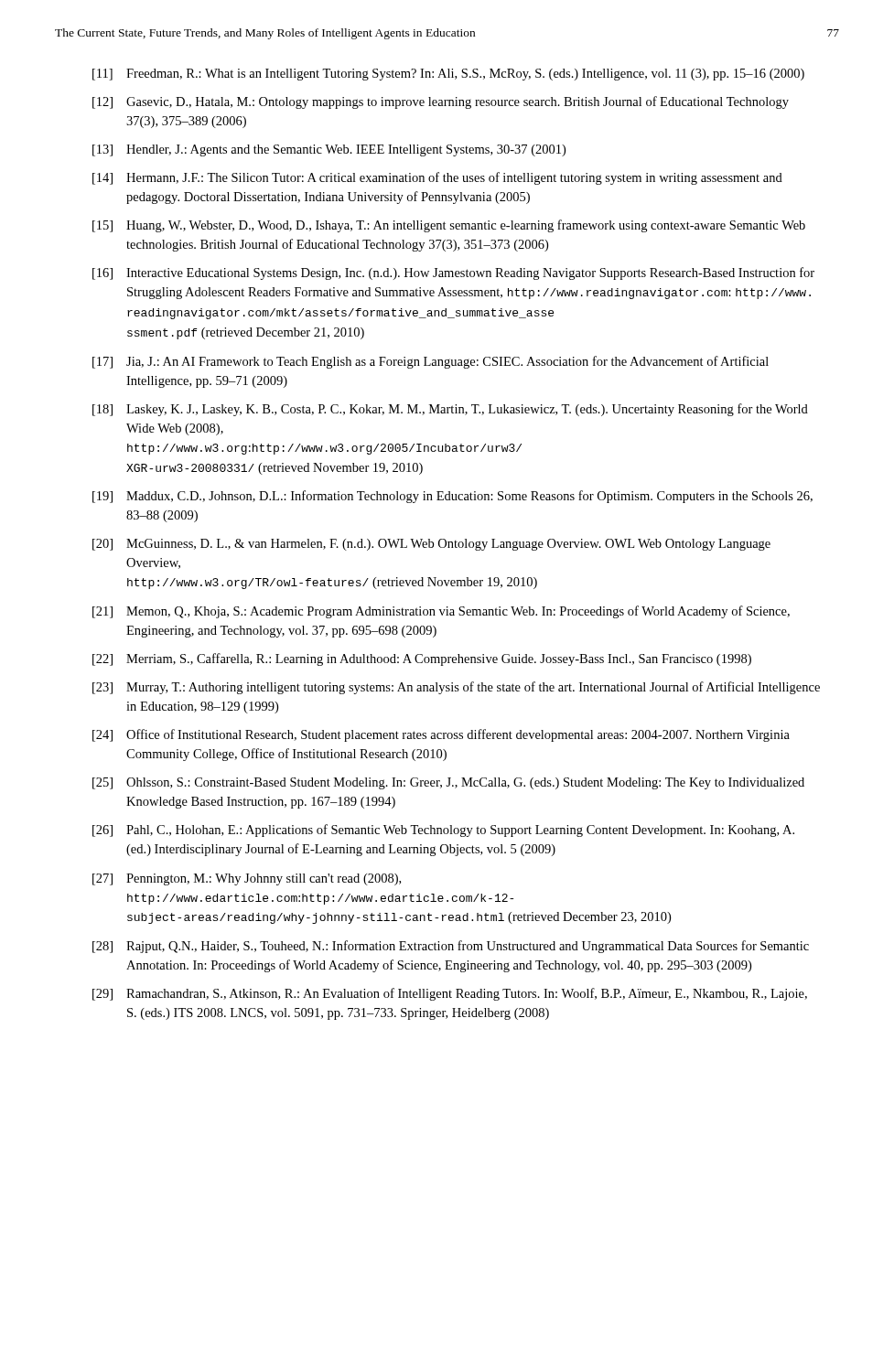
Task: Locate the passage starting "[27] Pennington, M.: Why Johnny still can't"
Action: [456, 898]
